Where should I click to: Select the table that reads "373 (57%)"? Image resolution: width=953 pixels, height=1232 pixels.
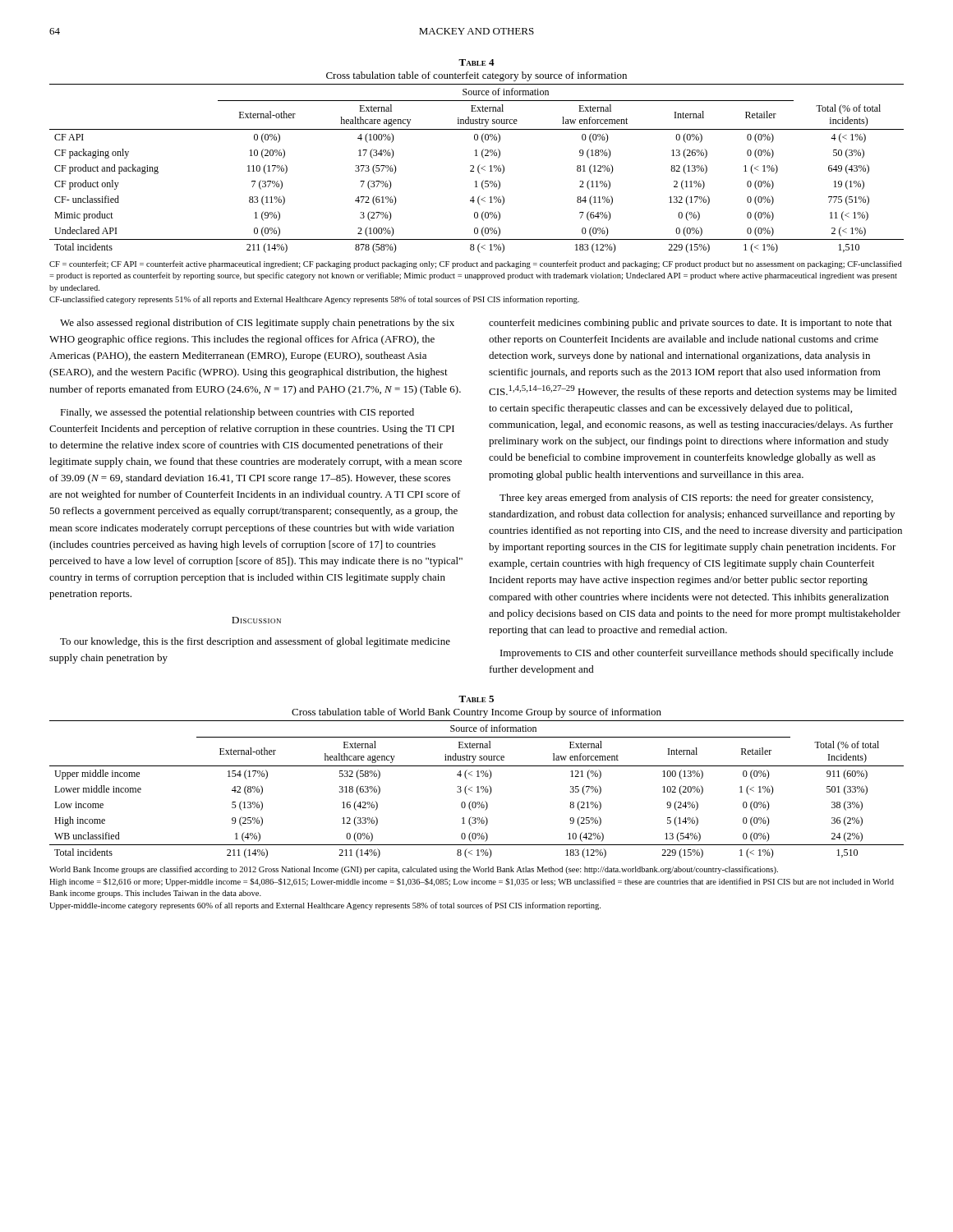pos(476,170)
